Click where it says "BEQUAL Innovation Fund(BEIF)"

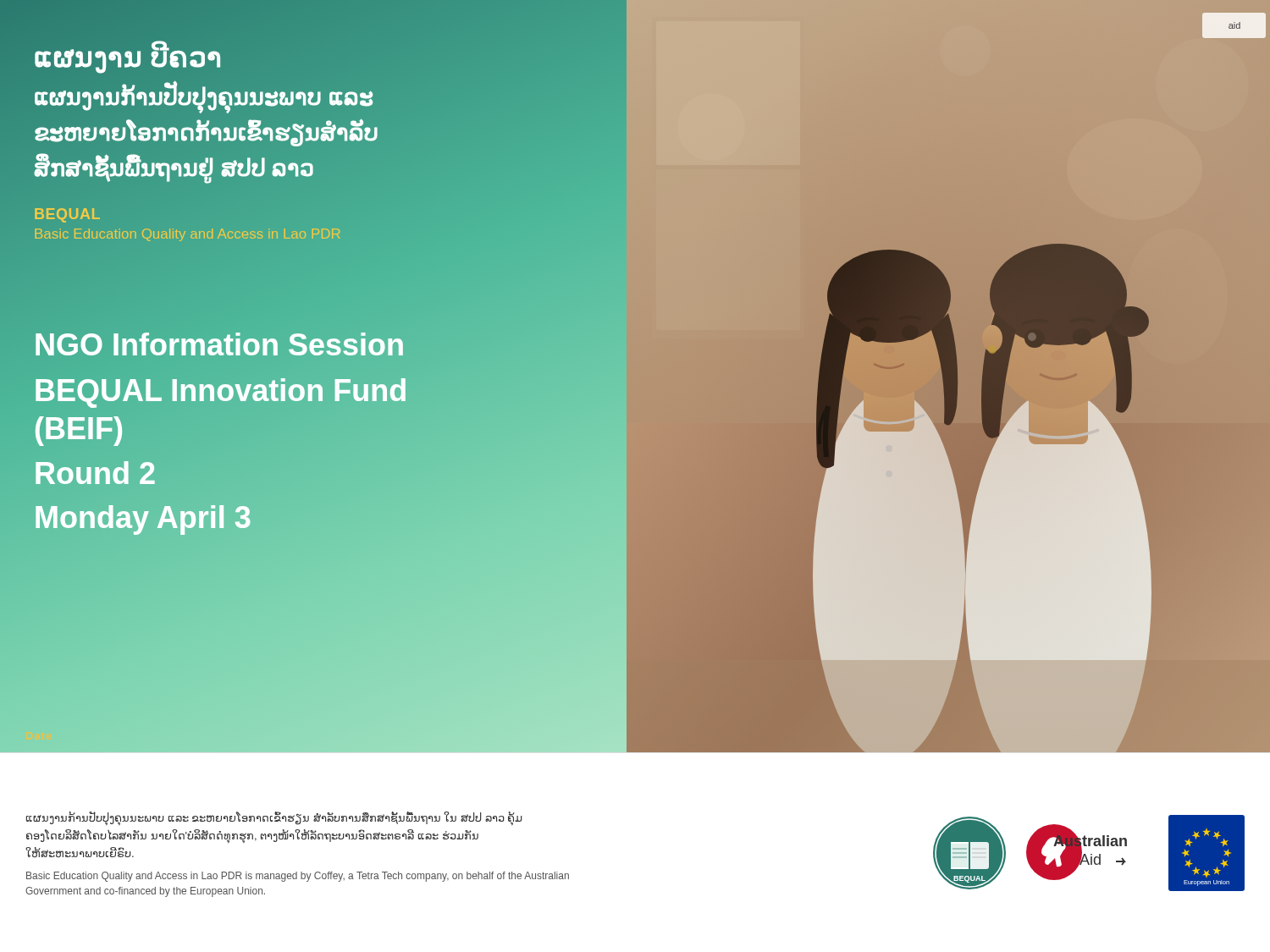[221, 409]
